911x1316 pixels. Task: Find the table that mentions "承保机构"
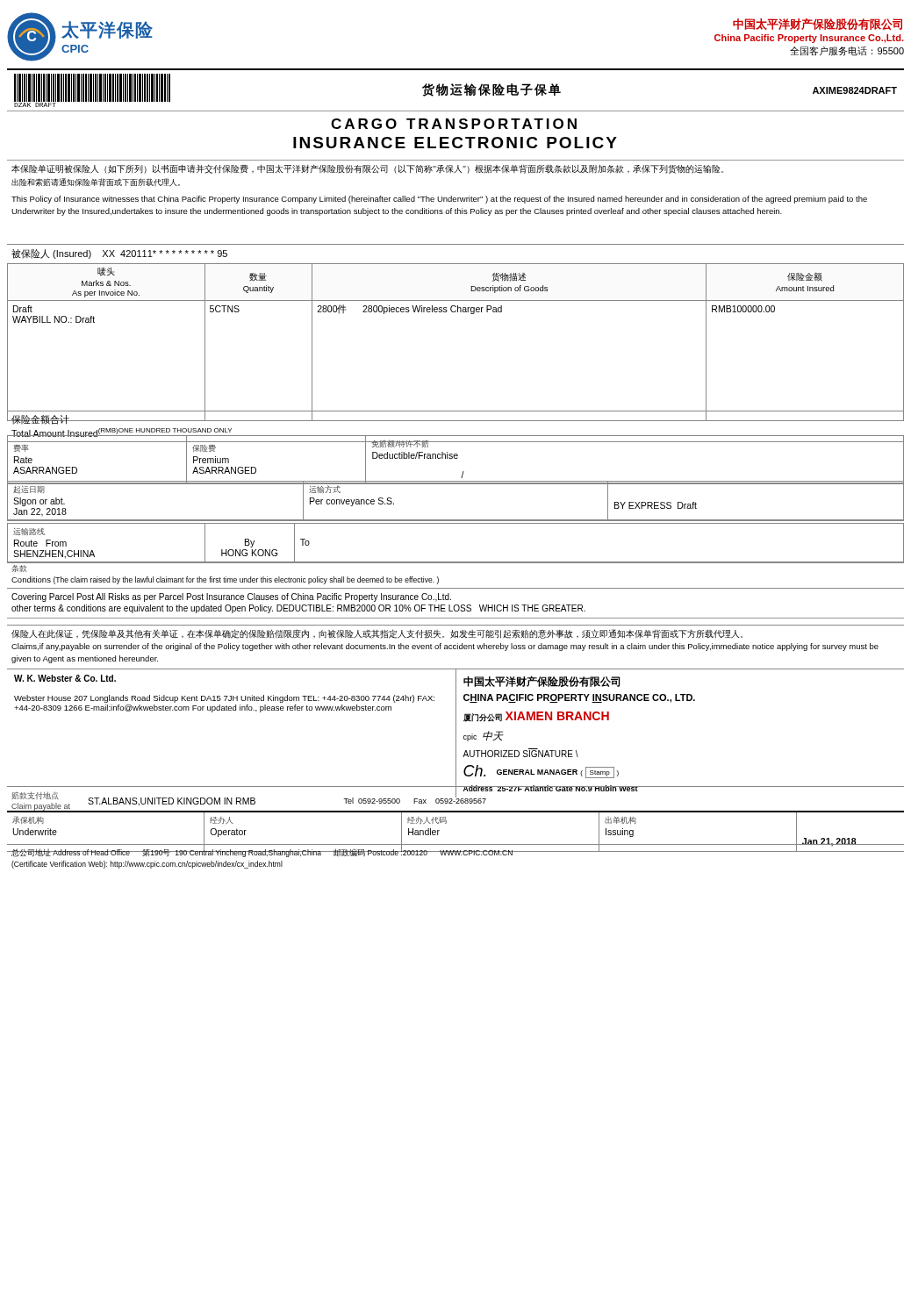[456, 831]
